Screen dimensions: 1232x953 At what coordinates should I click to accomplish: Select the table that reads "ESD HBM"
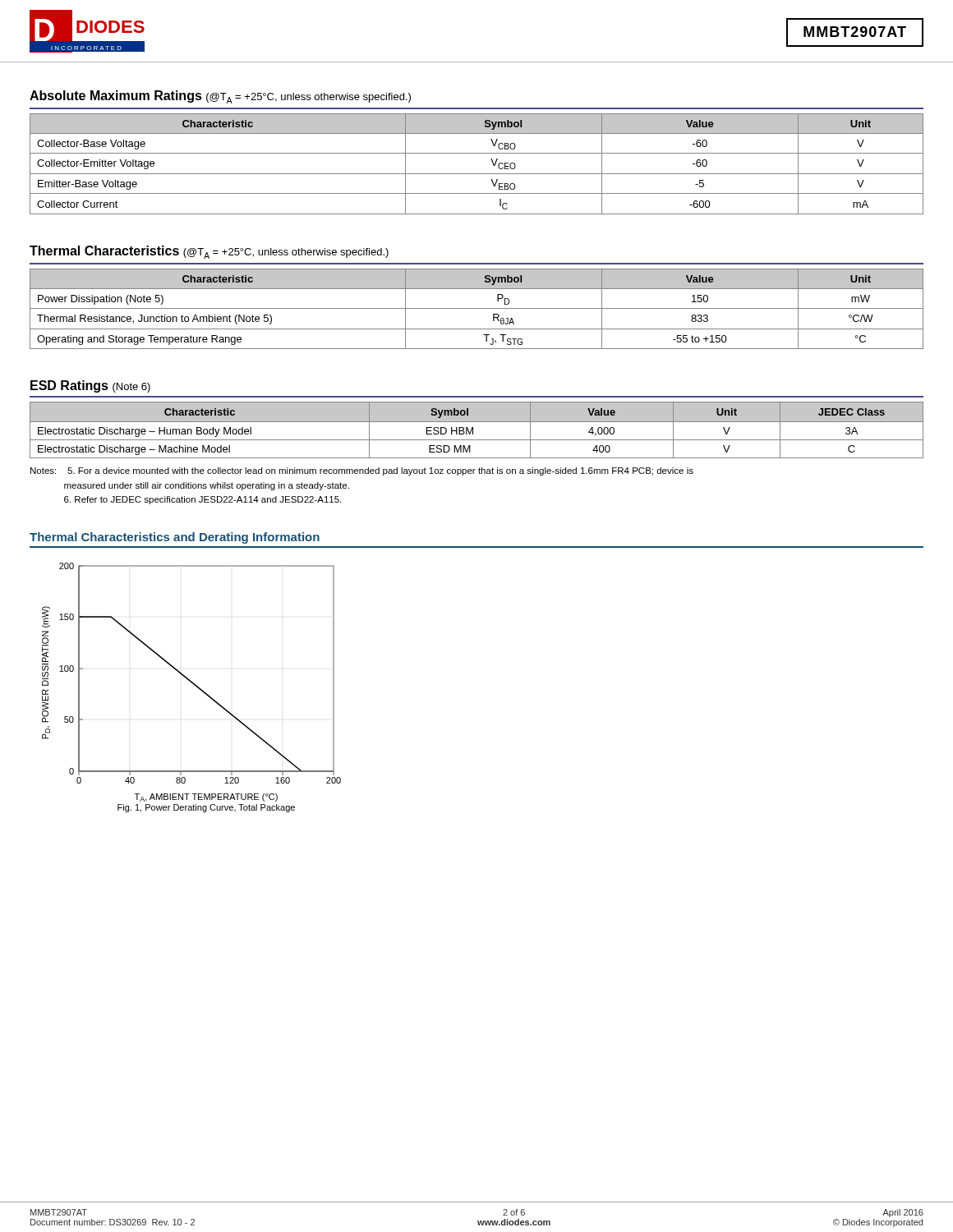[476, 430]
